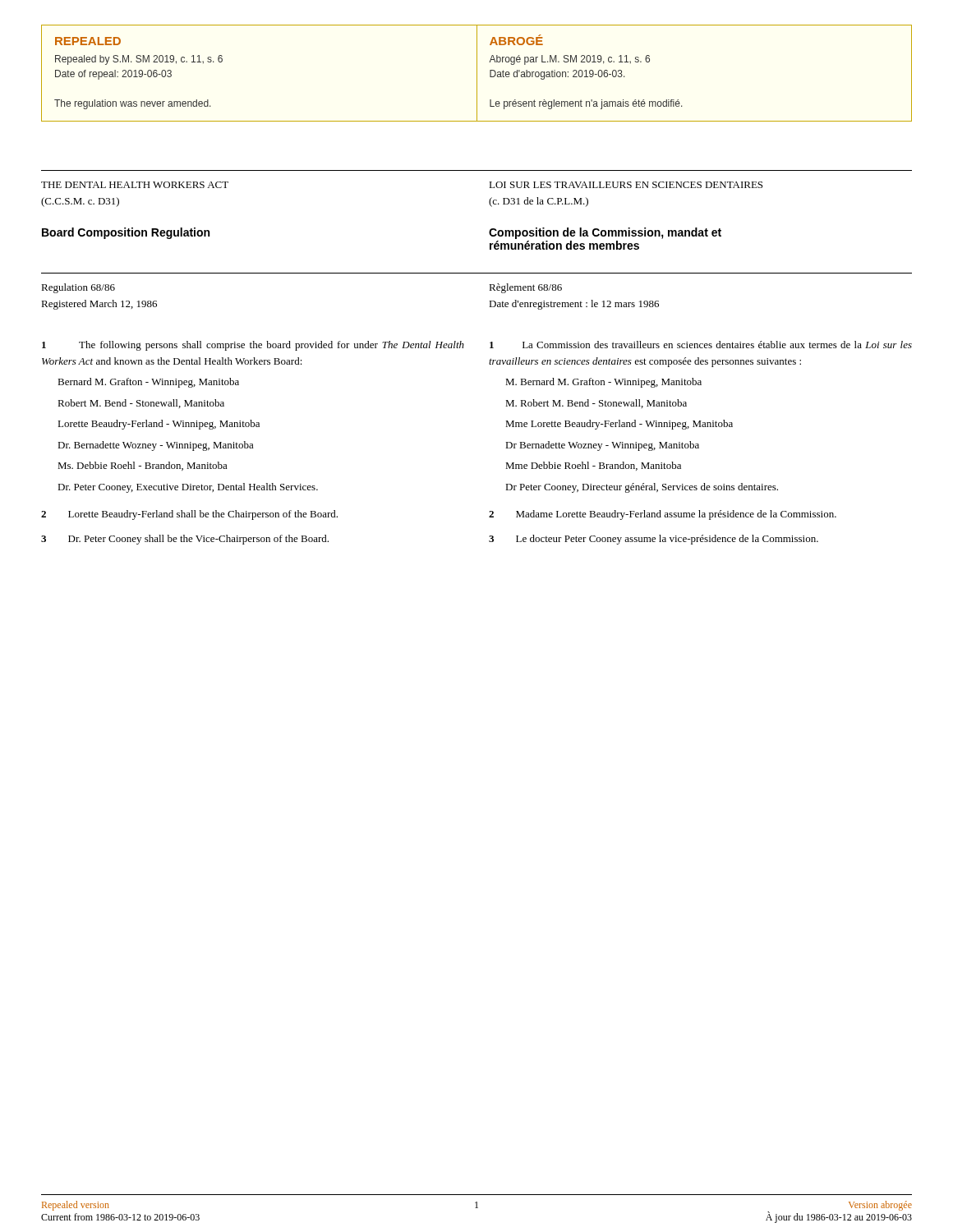This screenshot has width=953, height=1232.
Task: Select the region starting "Regulation 68/86Registered March 12,"
Action: [x=78, y=288]
